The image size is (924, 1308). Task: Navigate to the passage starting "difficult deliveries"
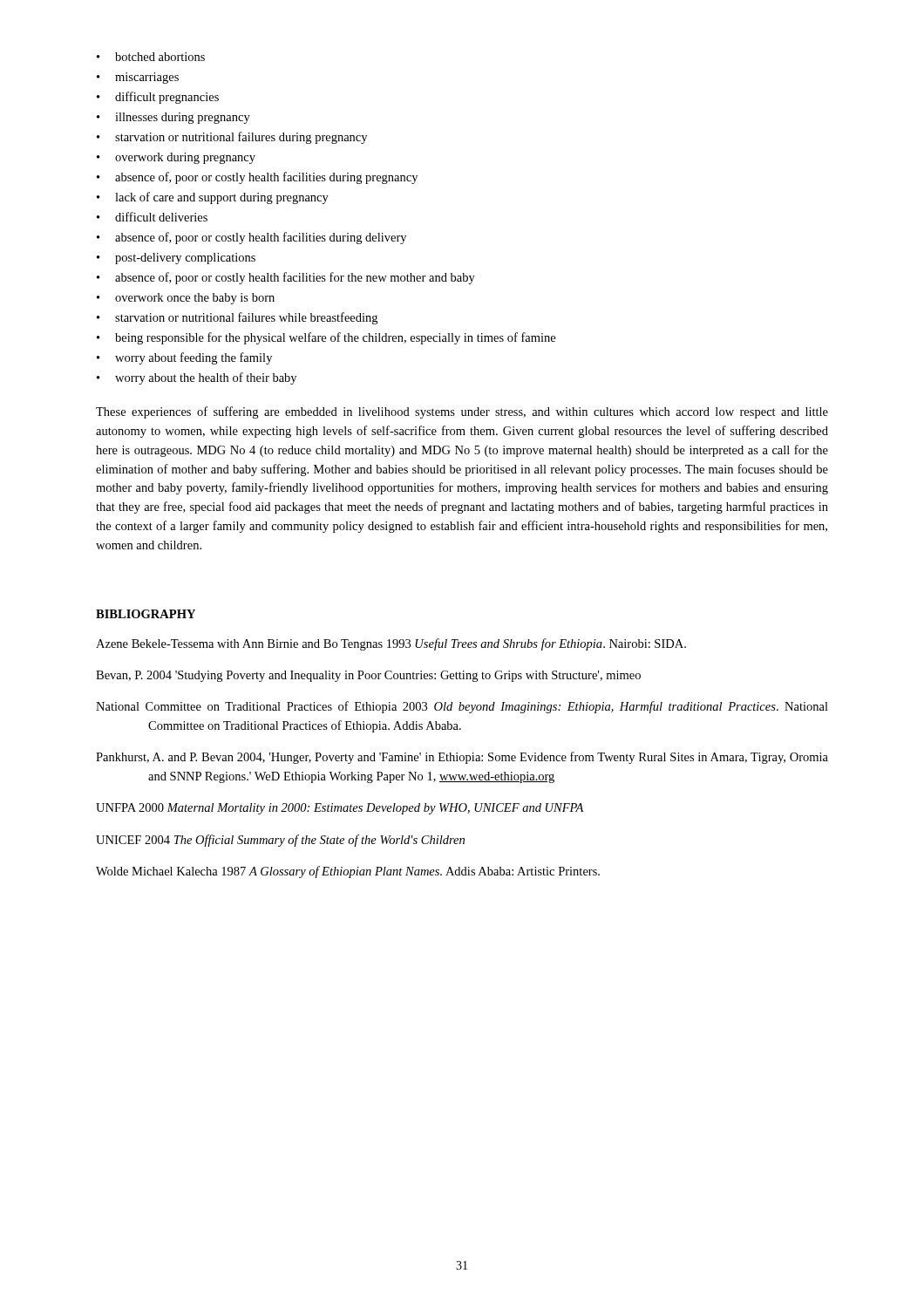[152, 217]
